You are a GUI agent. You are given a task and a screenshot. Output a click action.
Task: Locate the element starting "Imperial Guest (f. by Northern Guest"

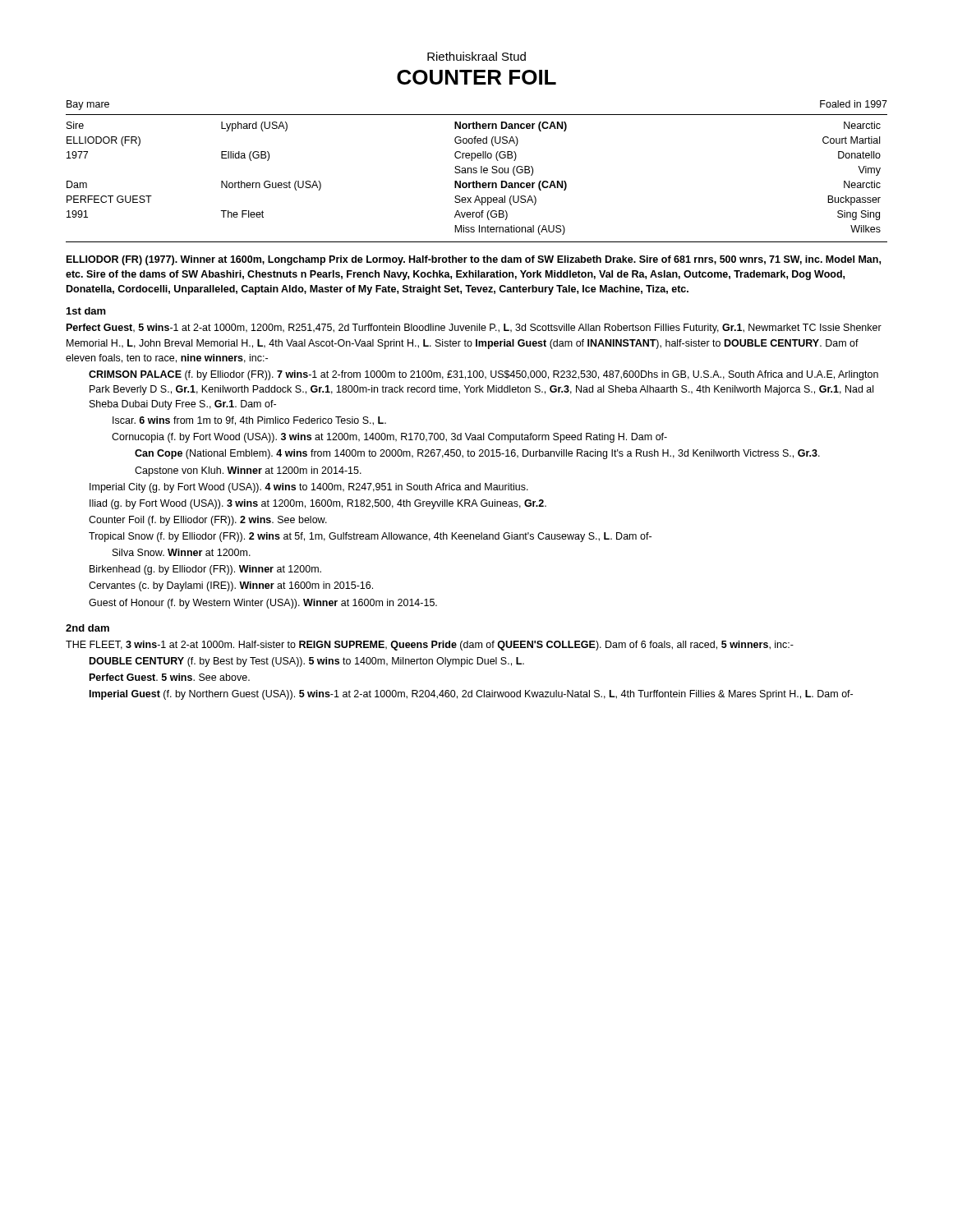471,694
